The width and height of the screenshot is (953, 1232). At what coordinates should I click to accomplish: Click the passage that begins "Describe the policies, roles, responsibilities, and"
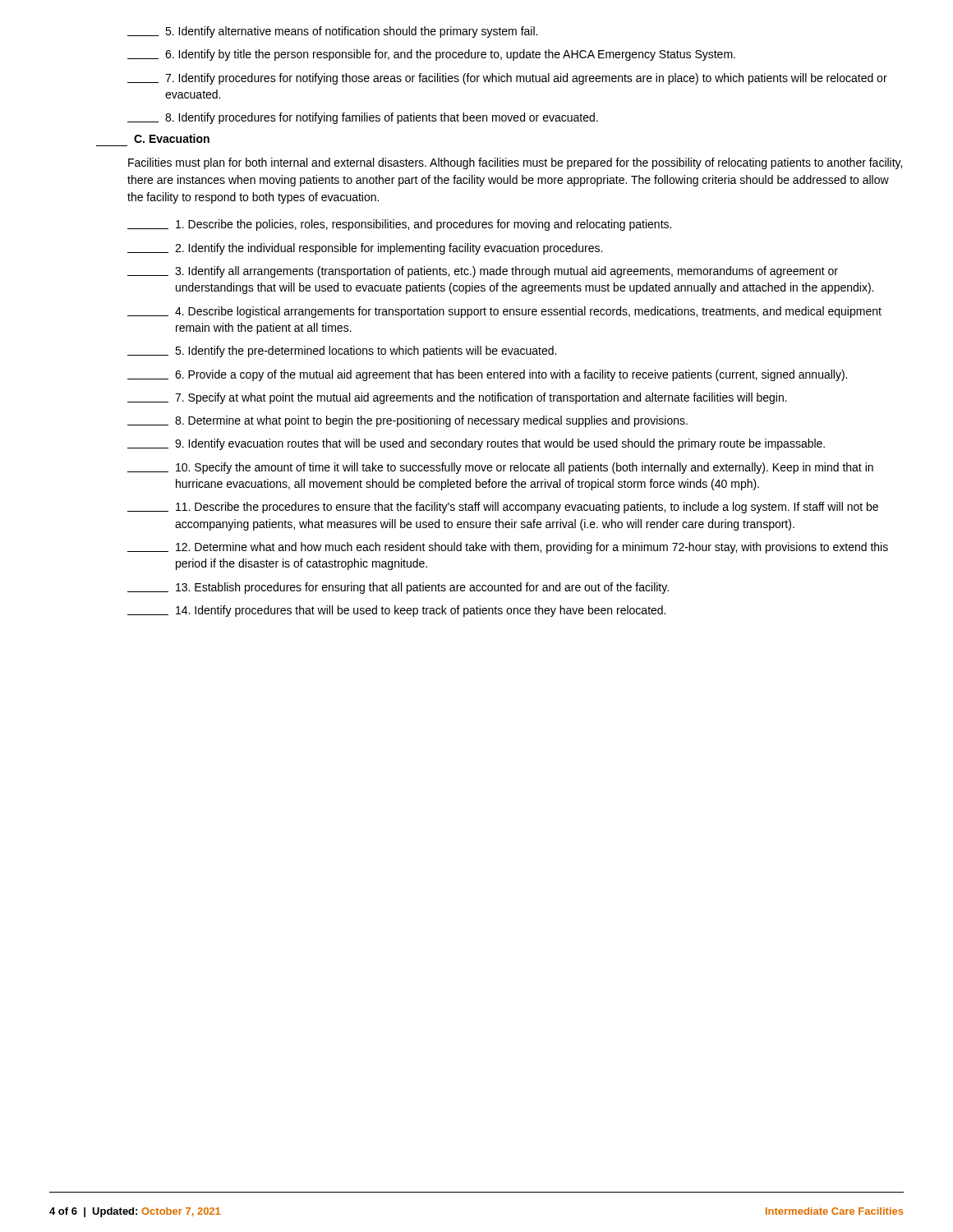[516, 225]
